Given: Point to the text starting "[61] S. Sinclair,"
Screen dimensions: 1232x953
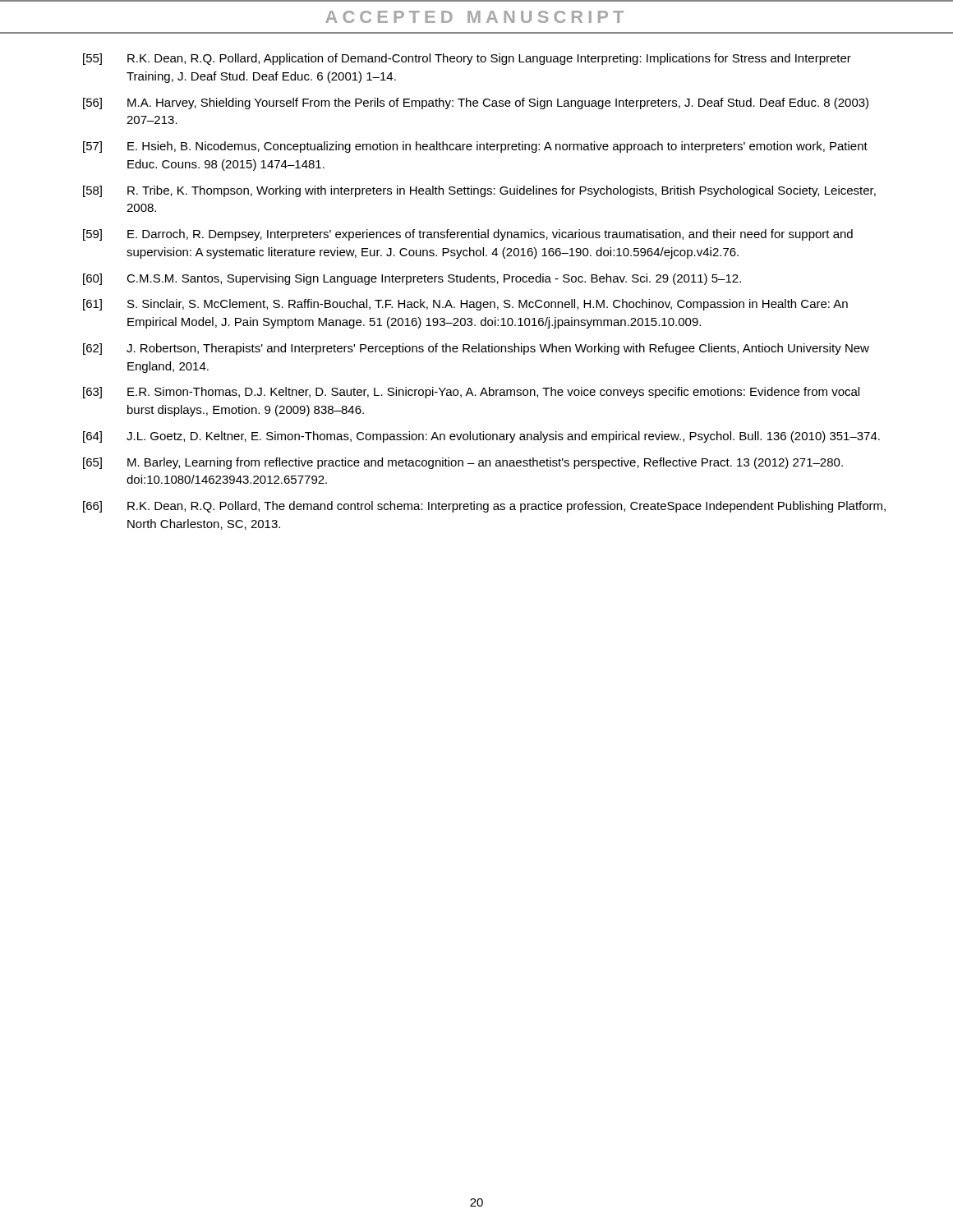Looking at the screenshot, I should pyautogui.click(x=485, y=313).
